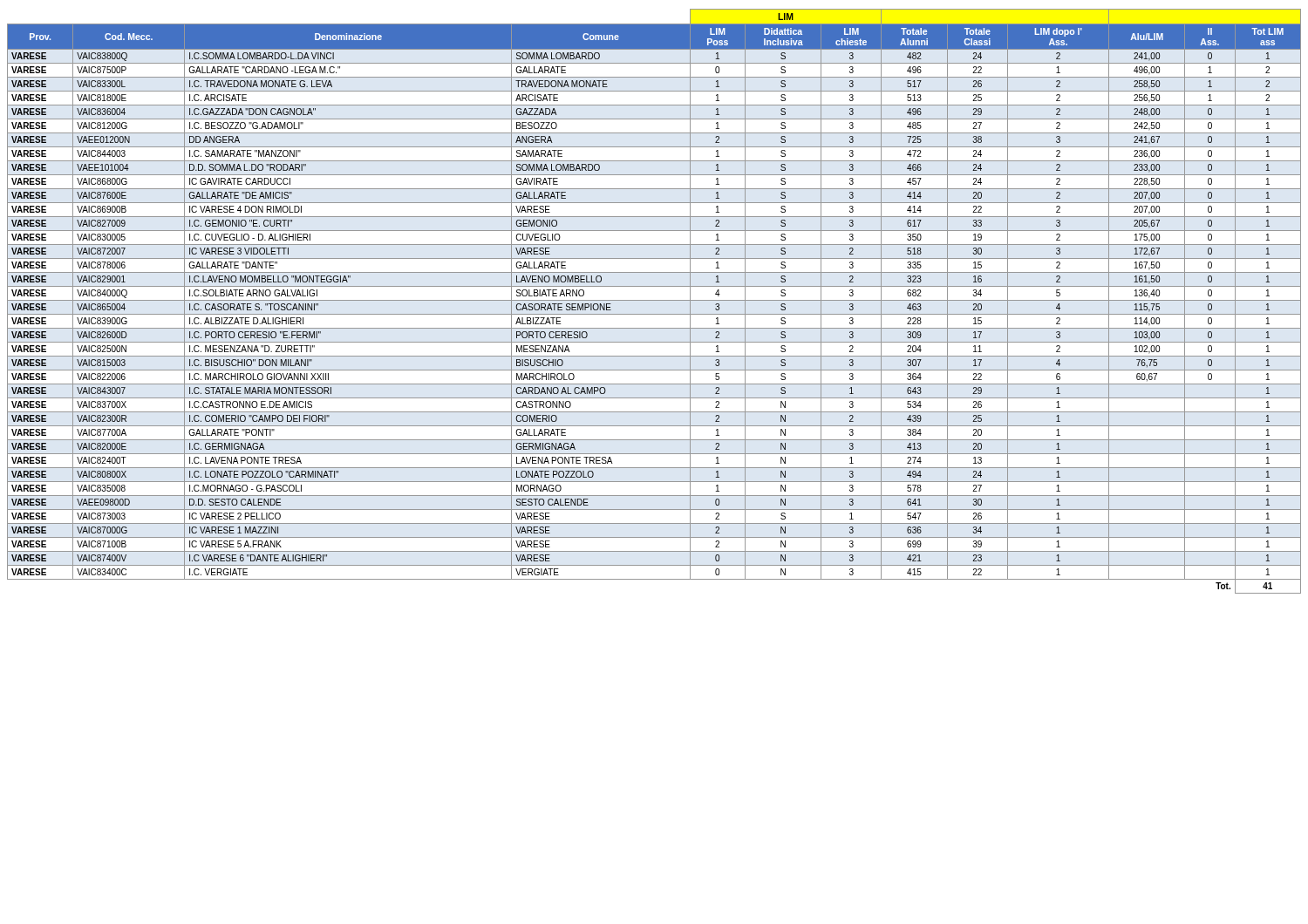The image size is (1308, 924).
Task: Find a table
Action: 654,301
